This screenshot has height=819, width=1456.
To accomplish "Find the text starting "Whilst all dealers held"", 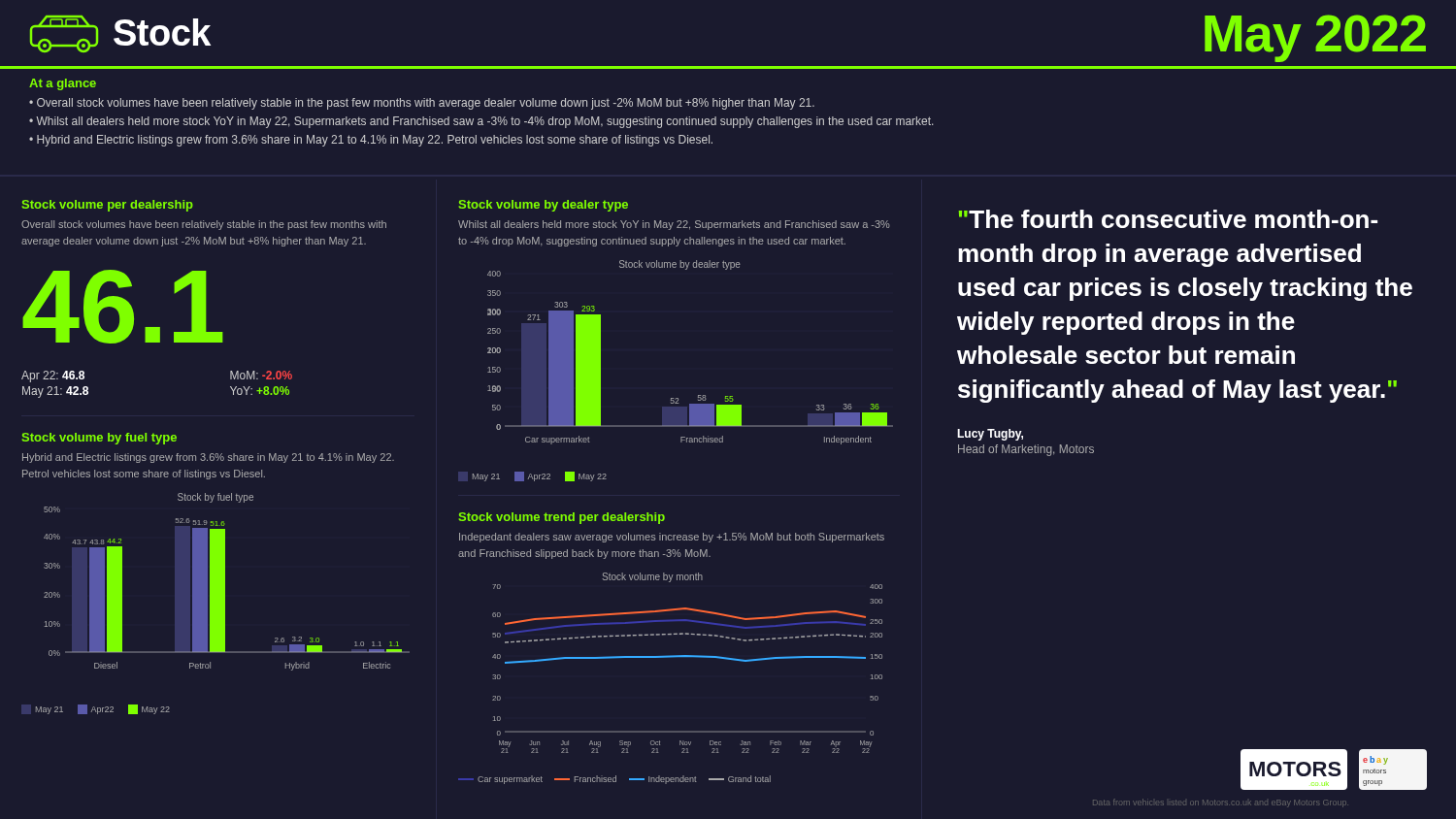I will tap(674, 232).
